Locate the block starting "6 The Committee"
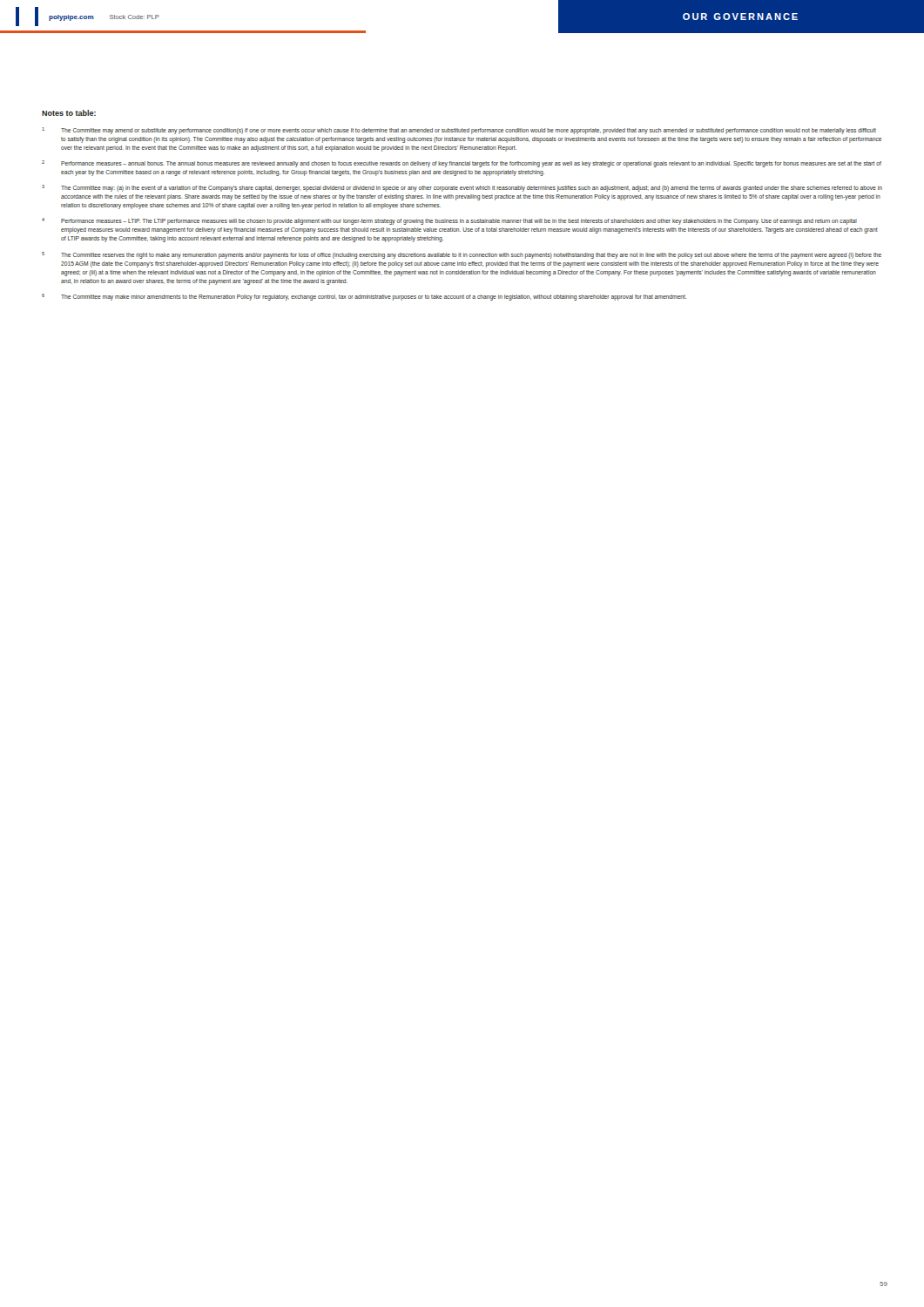Viewport: 924px width, 1307px height. click(x=364, y=297)
